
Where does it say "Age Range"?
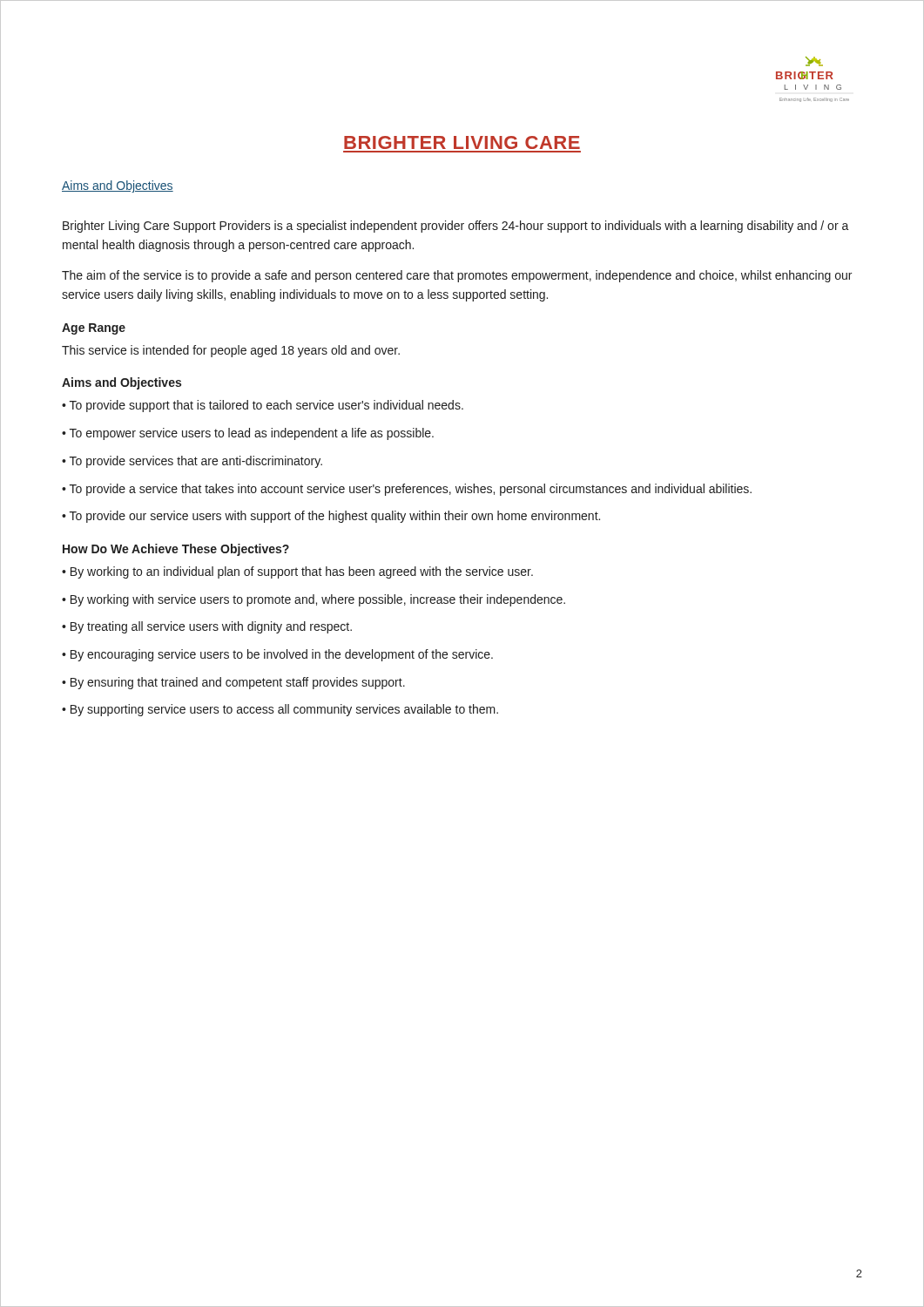coord(94,327)
